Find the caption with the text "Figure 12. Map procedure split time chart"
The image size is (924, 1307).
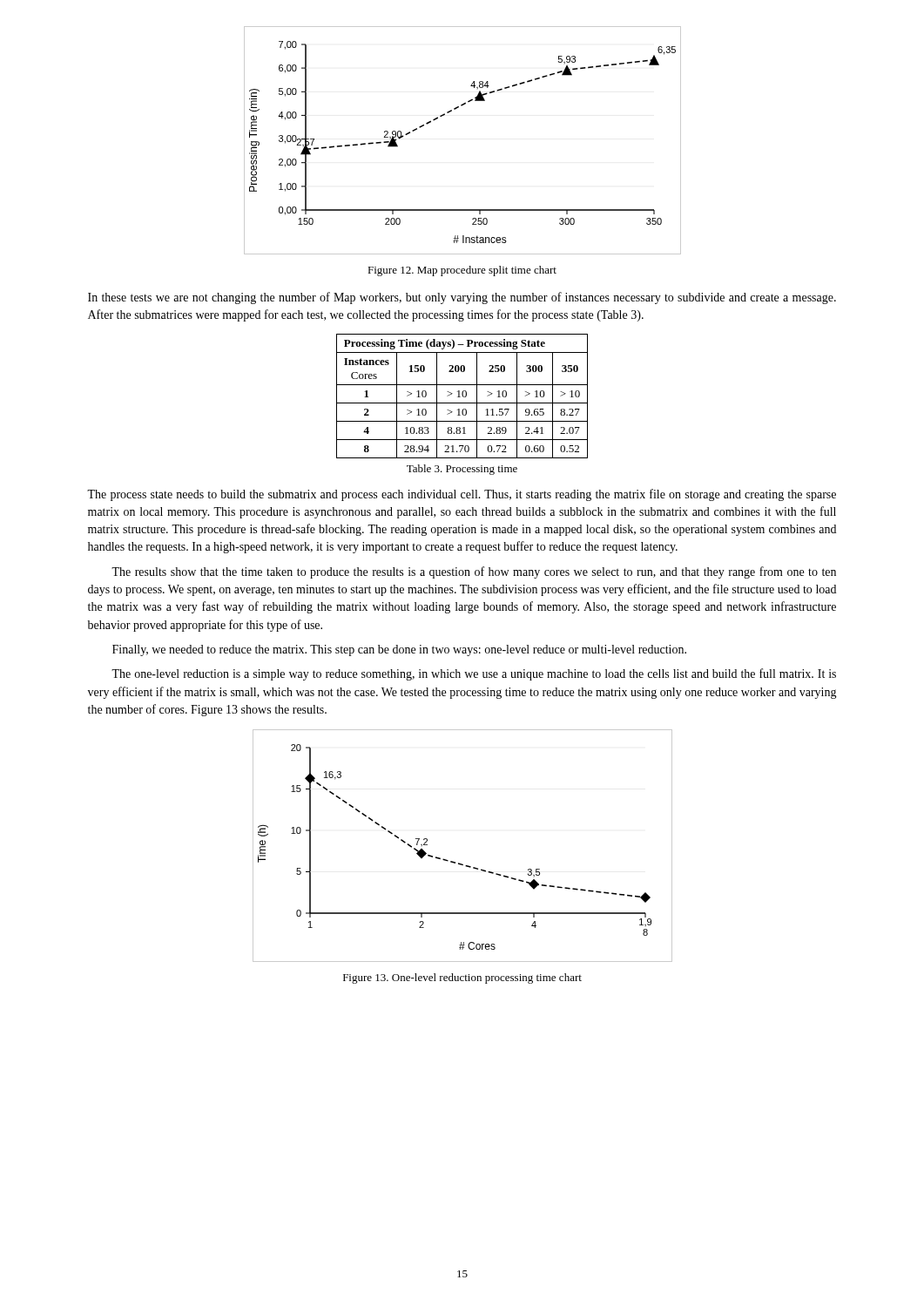462,270
